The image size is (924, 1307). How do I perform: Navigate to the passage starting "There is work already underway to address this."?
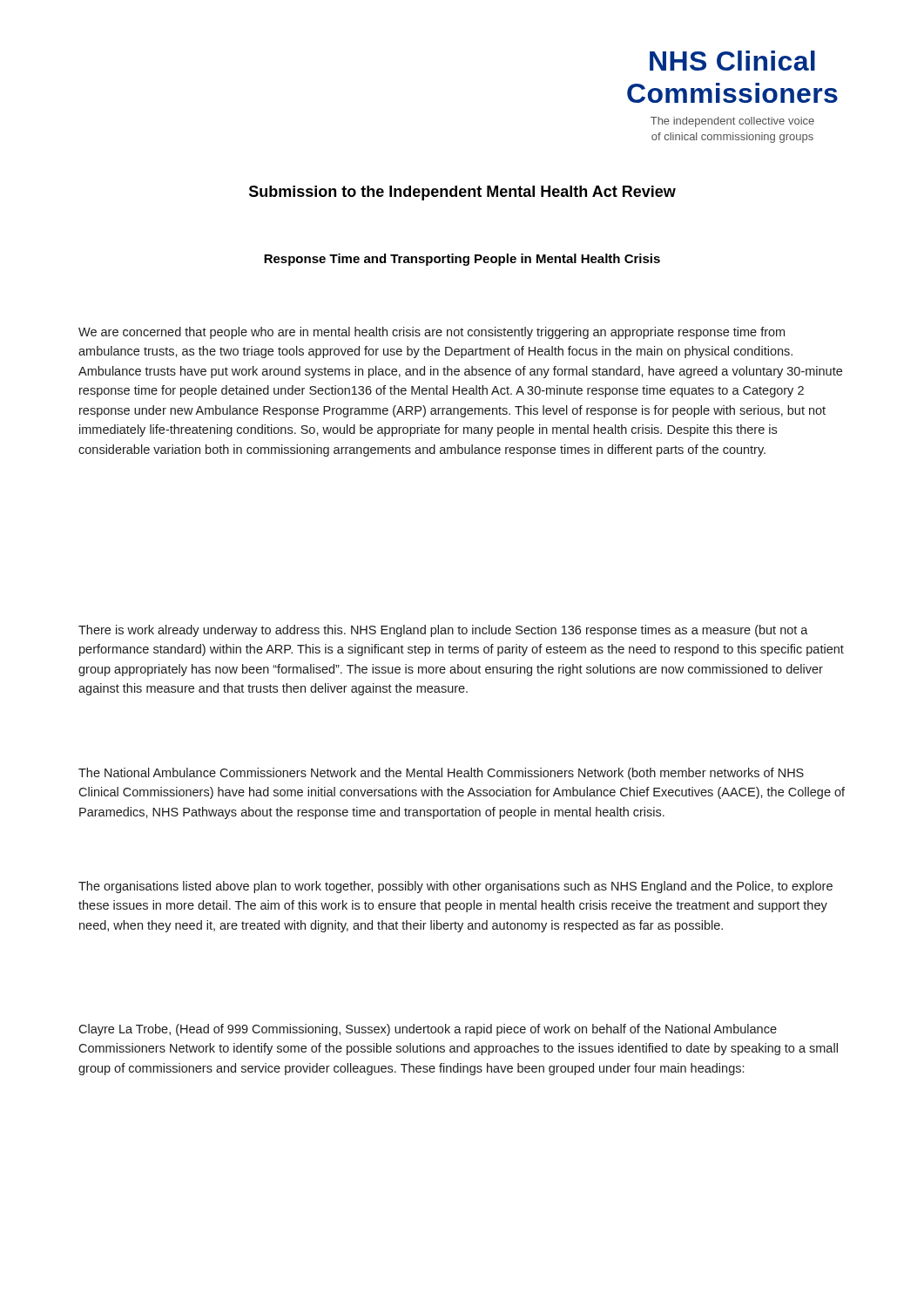[x=462, y=660]
